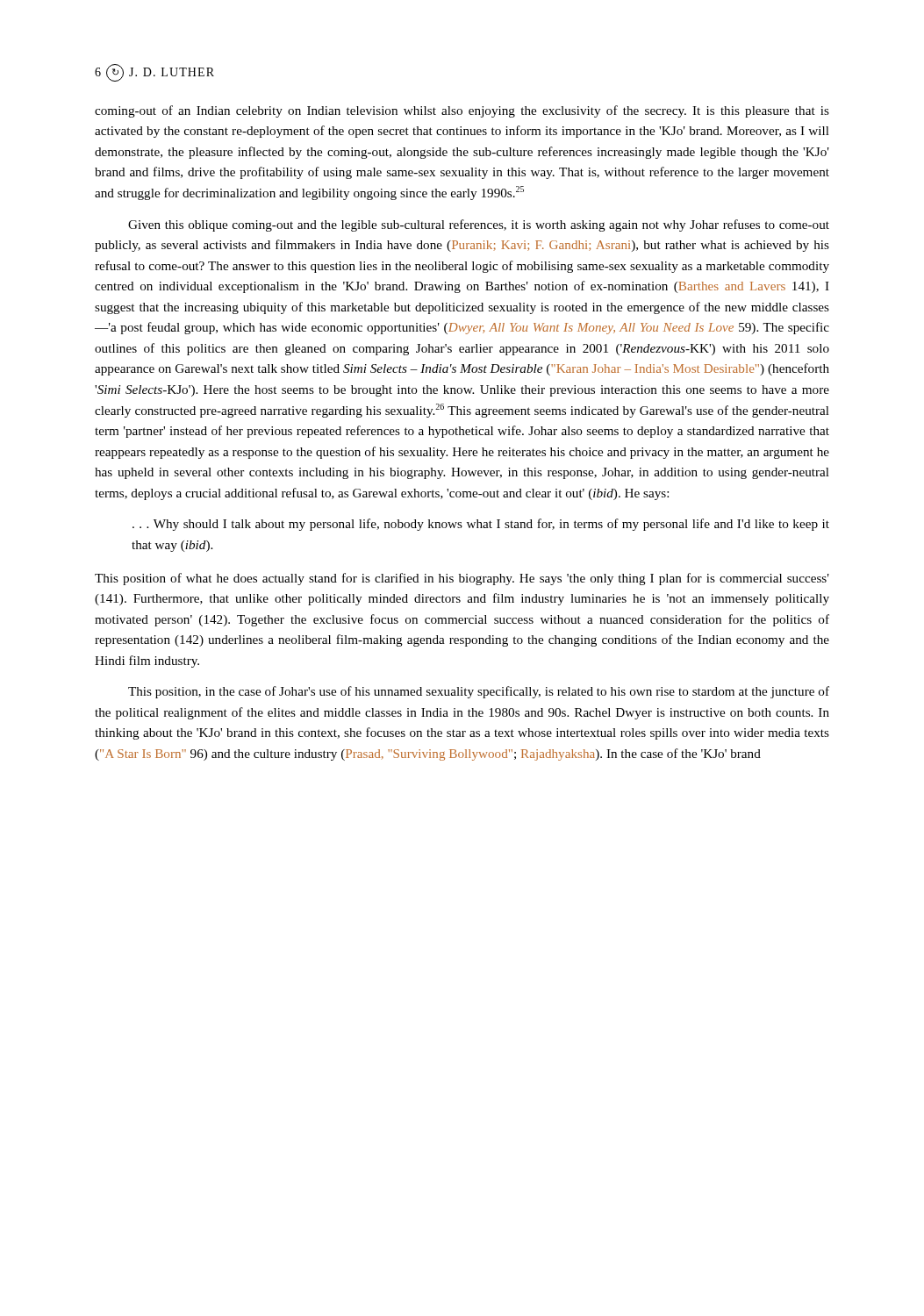The width and height of the screenshot is (924, 1316).
Task: Point to the block beginning ". . . Why should I"
Action: (x=480, y=534)
